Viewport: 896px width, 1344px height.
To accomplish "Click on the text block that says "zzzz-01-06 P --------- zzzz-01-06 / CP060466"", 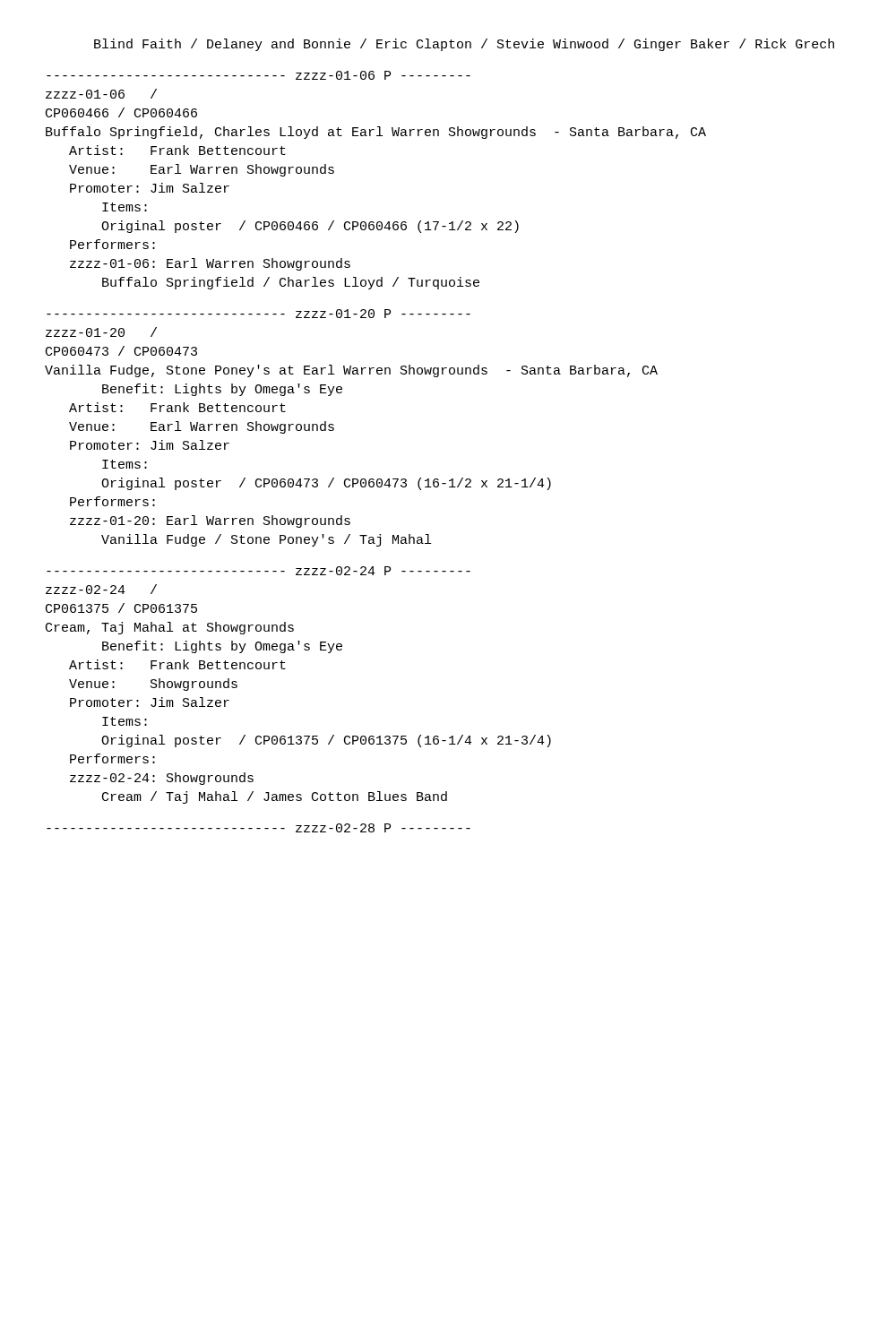I will click(x=258, y=75).
